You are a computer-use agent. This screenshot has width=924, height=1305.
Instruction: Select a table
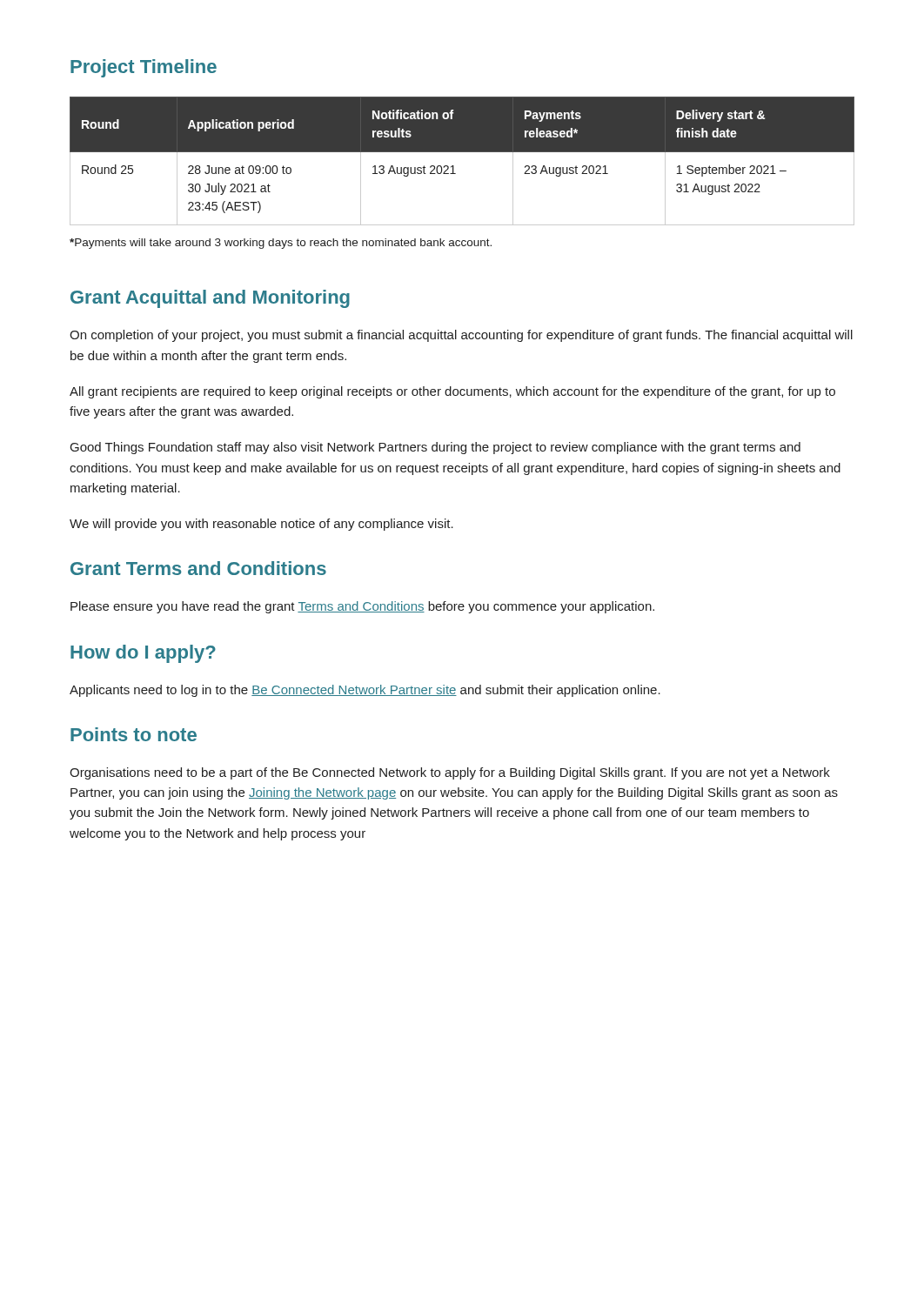coord(462,161)
